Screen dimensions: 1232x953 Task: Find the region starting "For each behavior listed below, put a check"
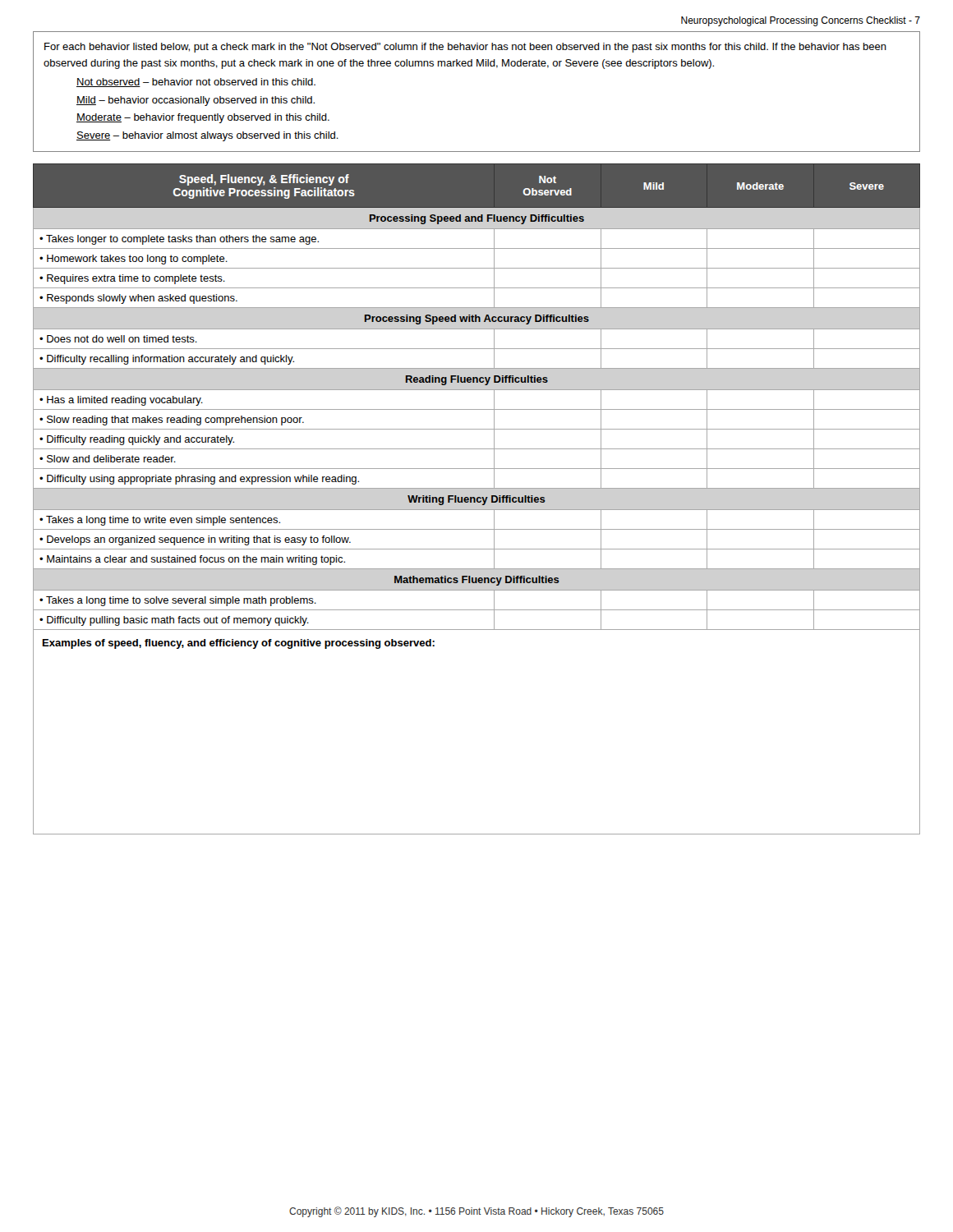point(465,48)
